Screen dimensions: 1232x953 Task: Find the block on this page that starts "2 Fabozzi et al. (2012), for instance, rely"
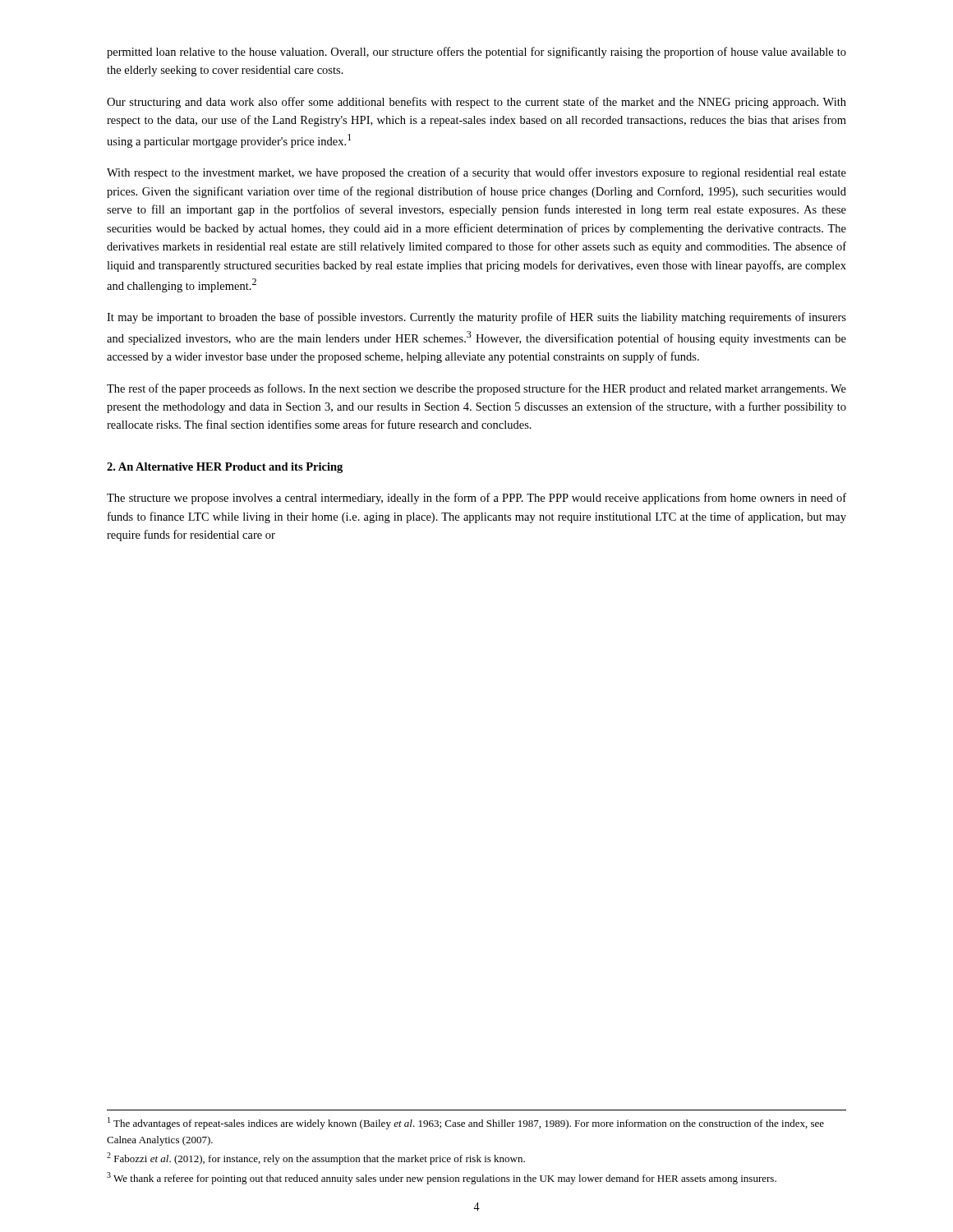476,1159
